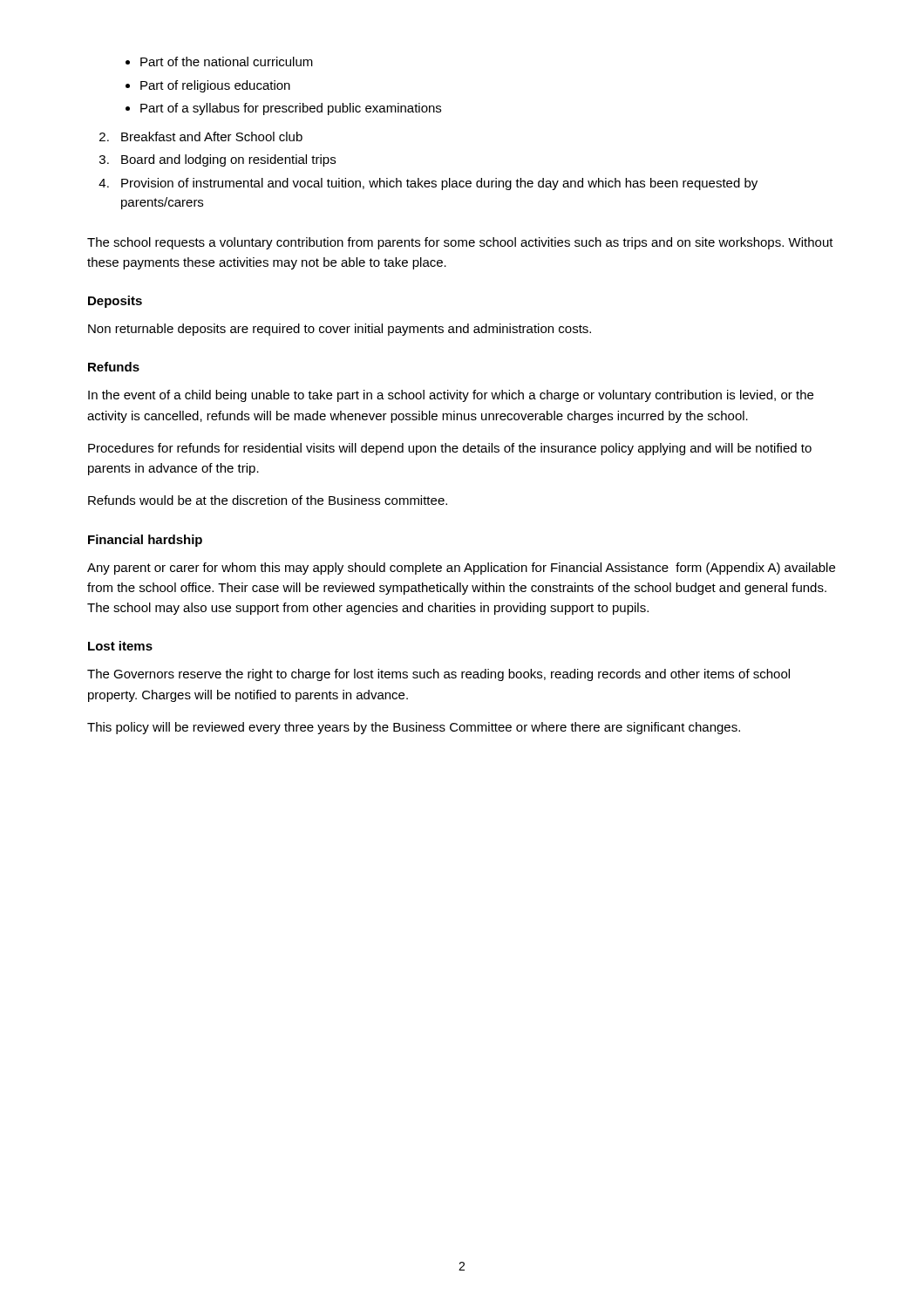Screen dimensions: 1308x924
Task: Navigate to the passage starting "The Governors reserve the right to charge for"
Action: (439, 684)
